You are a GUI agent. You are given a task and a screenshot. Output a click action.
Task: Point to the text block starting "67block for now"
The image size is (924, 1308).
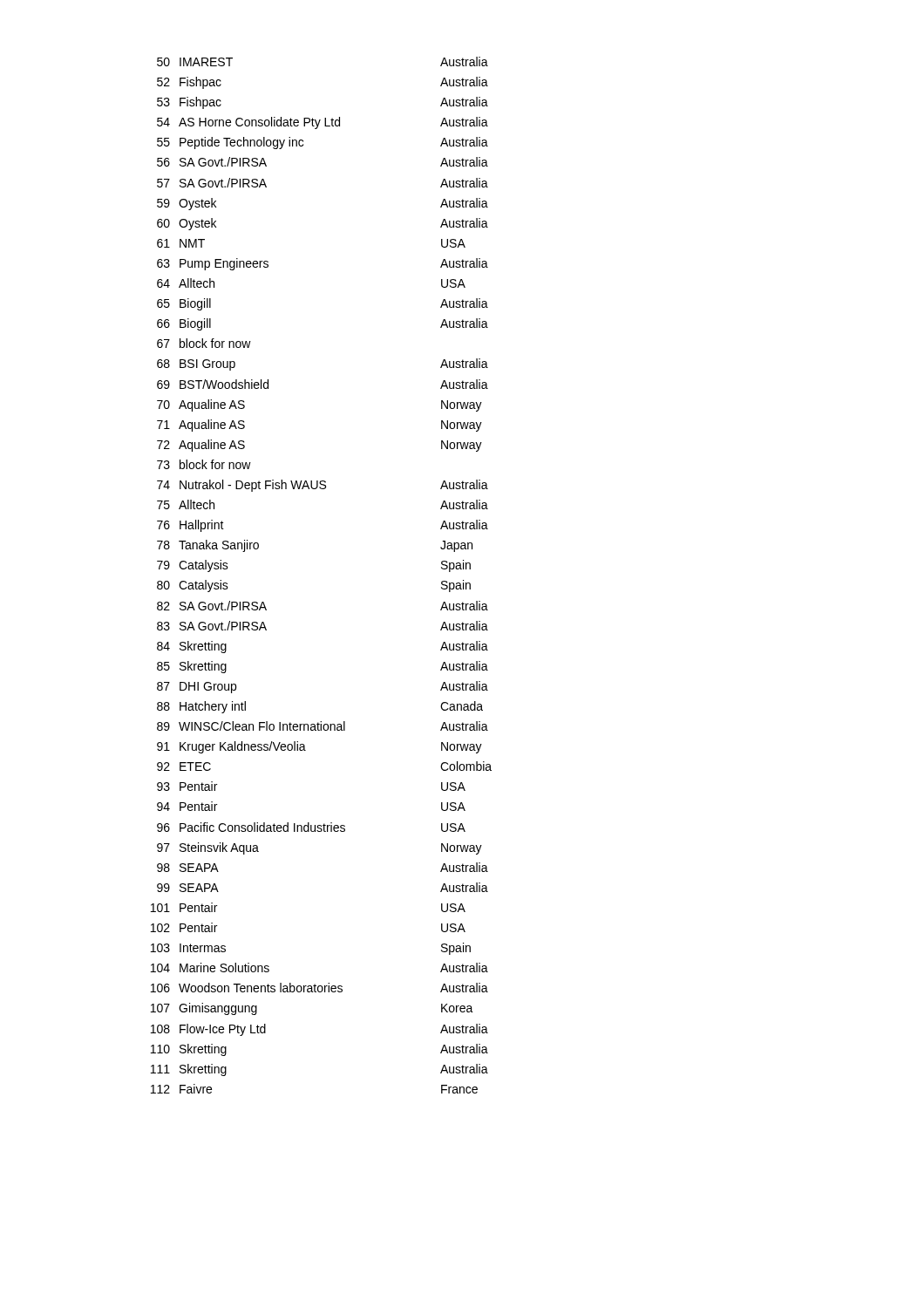point(204,343)
